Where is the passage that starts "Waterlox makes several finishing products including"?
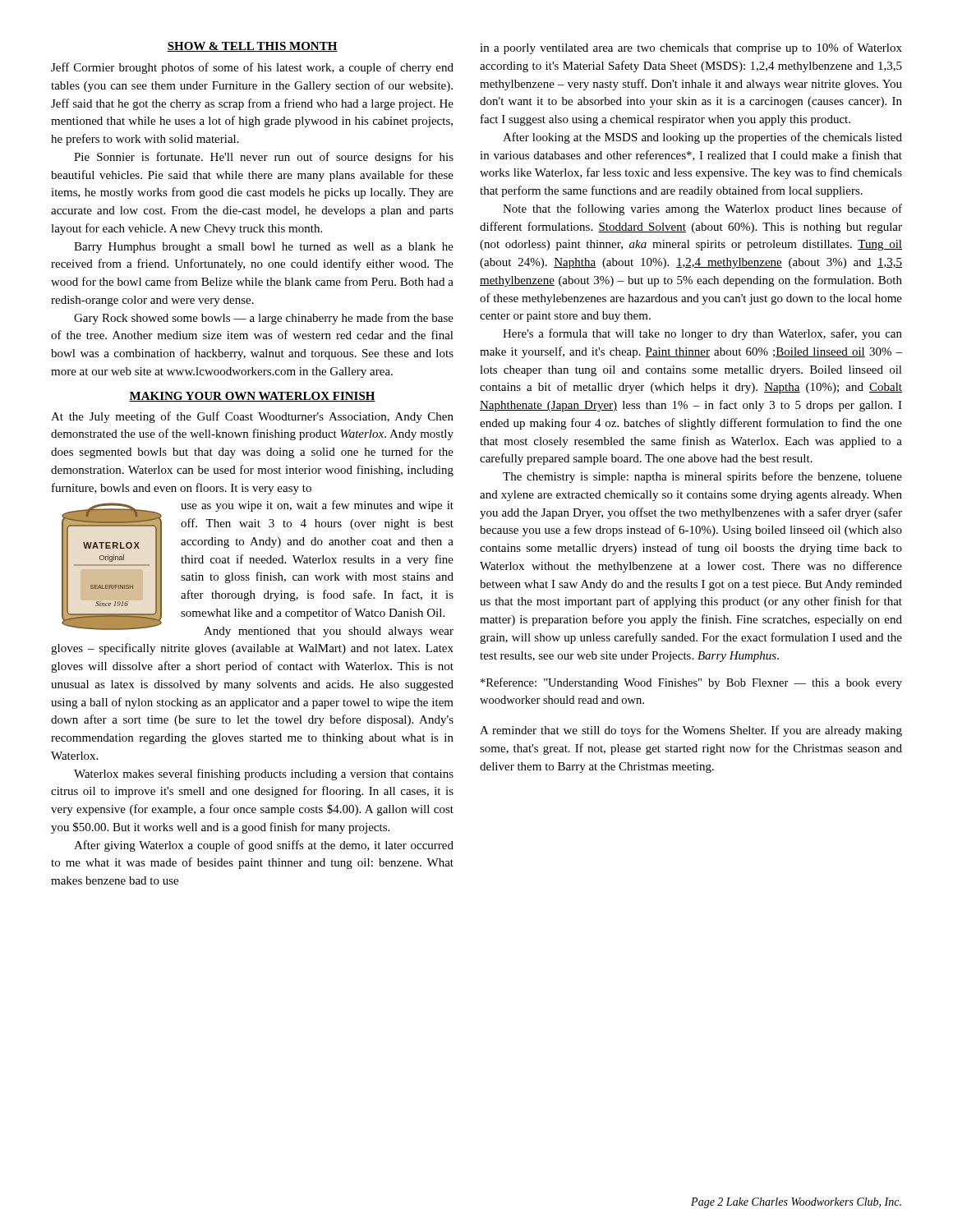This screenshot has height=1232, width=953. coord(252,828)
